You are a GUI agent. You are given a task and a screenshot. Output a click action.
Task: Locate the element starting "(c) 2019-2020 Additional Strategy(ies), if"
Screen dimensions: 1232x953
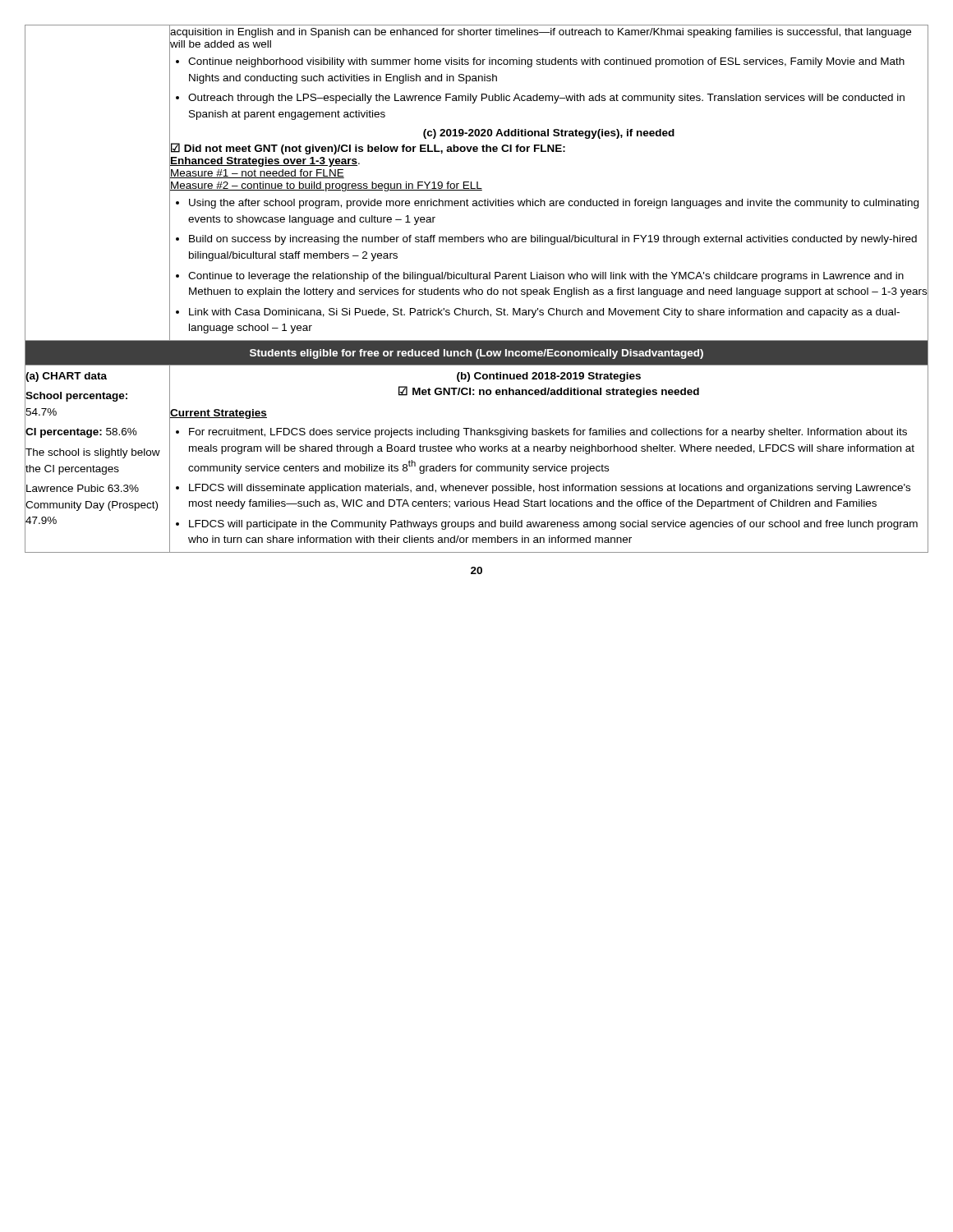[x=549, y=133]
